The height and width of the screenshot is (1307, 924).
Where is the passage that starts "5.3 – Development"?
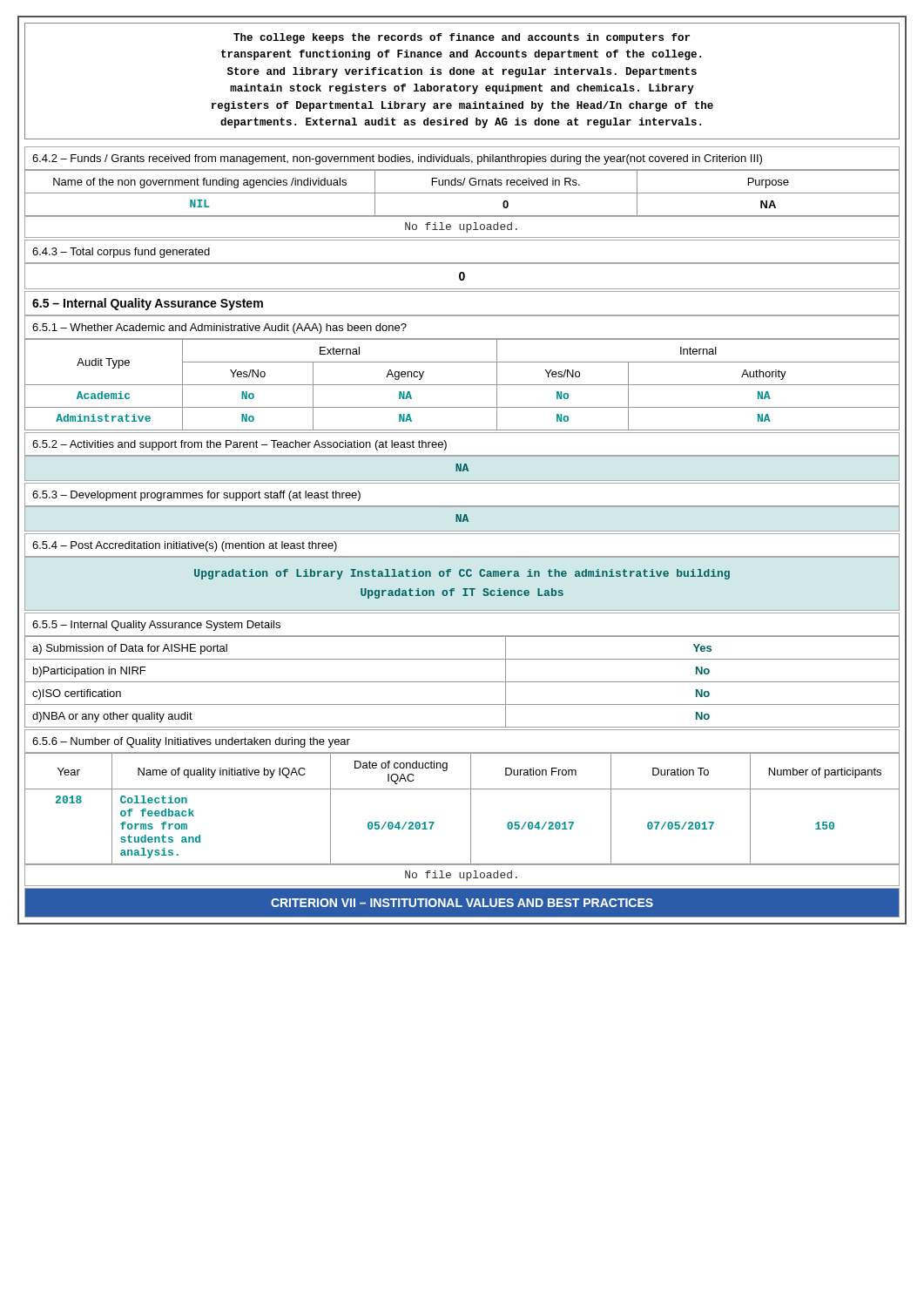(197, 495)
